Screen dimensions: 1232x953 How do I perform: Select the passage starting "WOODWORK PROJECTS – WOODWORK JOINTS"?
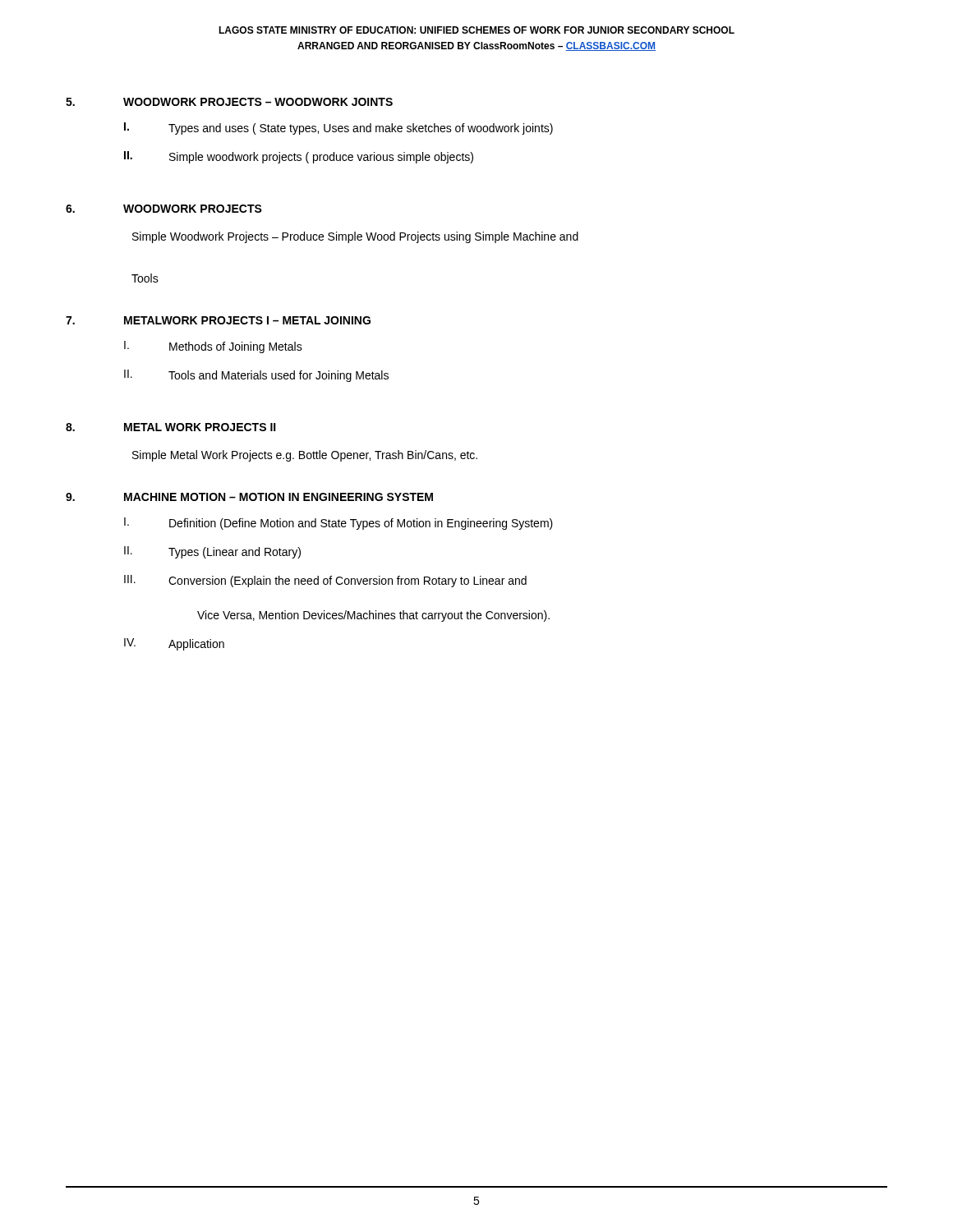point(258,102)
